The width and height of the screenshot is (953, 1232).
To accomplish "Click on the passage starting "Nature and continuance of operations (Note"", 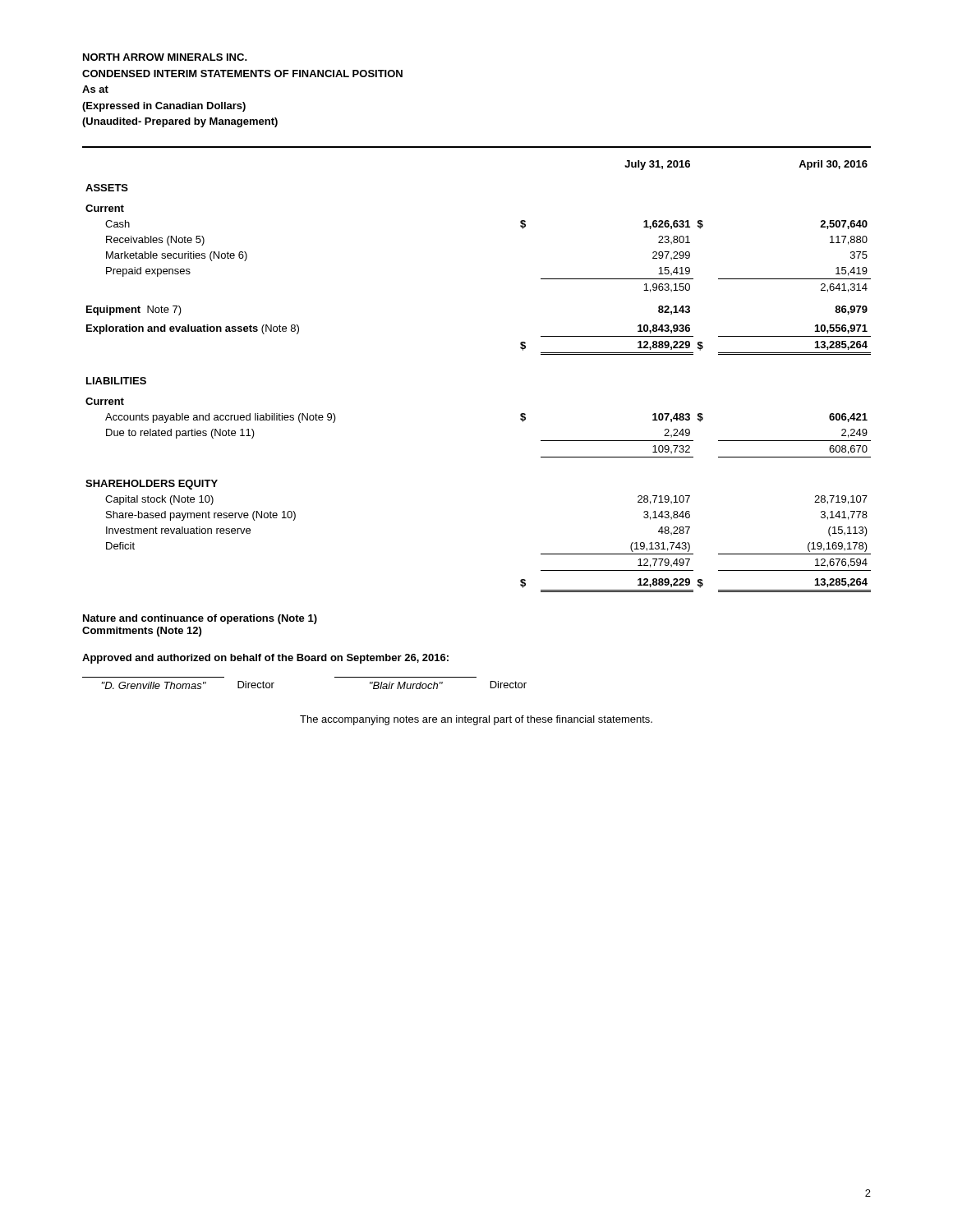I will pyautogui.click(x=200, y=624).
